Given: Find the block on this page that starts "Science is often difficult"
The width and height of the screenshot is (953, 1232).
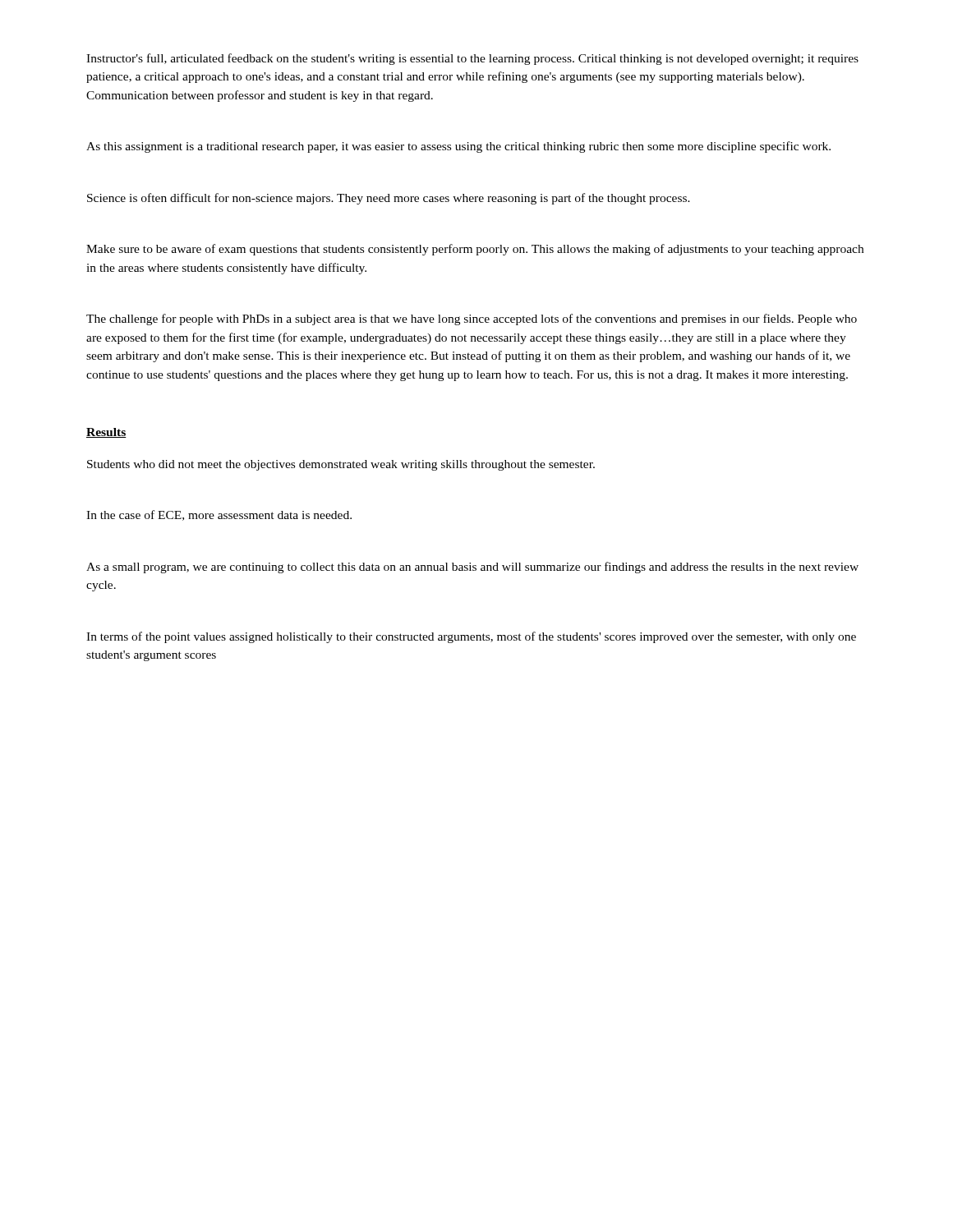Looking at the screenshot, I should pos(388,197).
